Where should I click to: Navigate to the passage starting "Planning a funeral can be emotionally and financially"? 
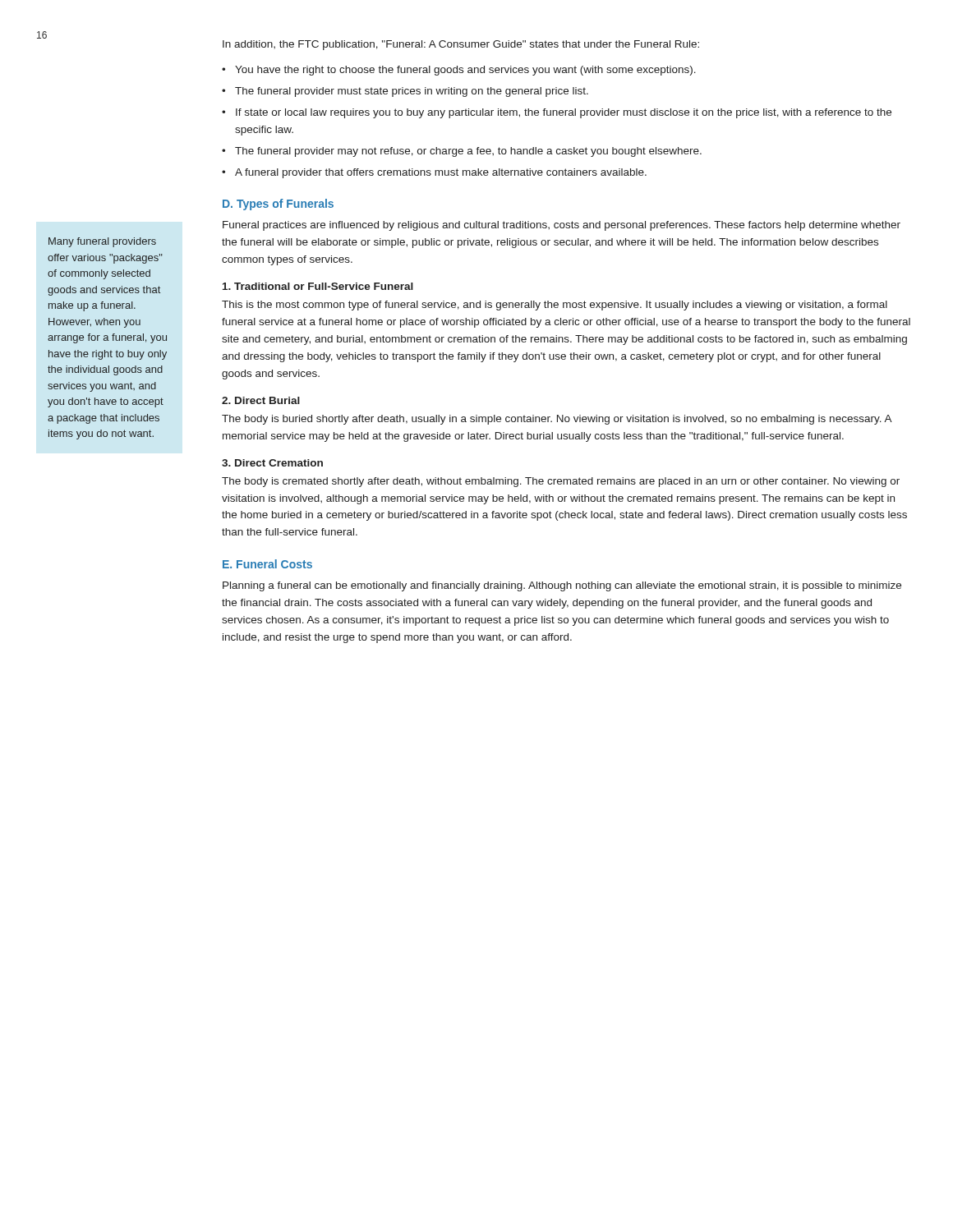[562, 611]
